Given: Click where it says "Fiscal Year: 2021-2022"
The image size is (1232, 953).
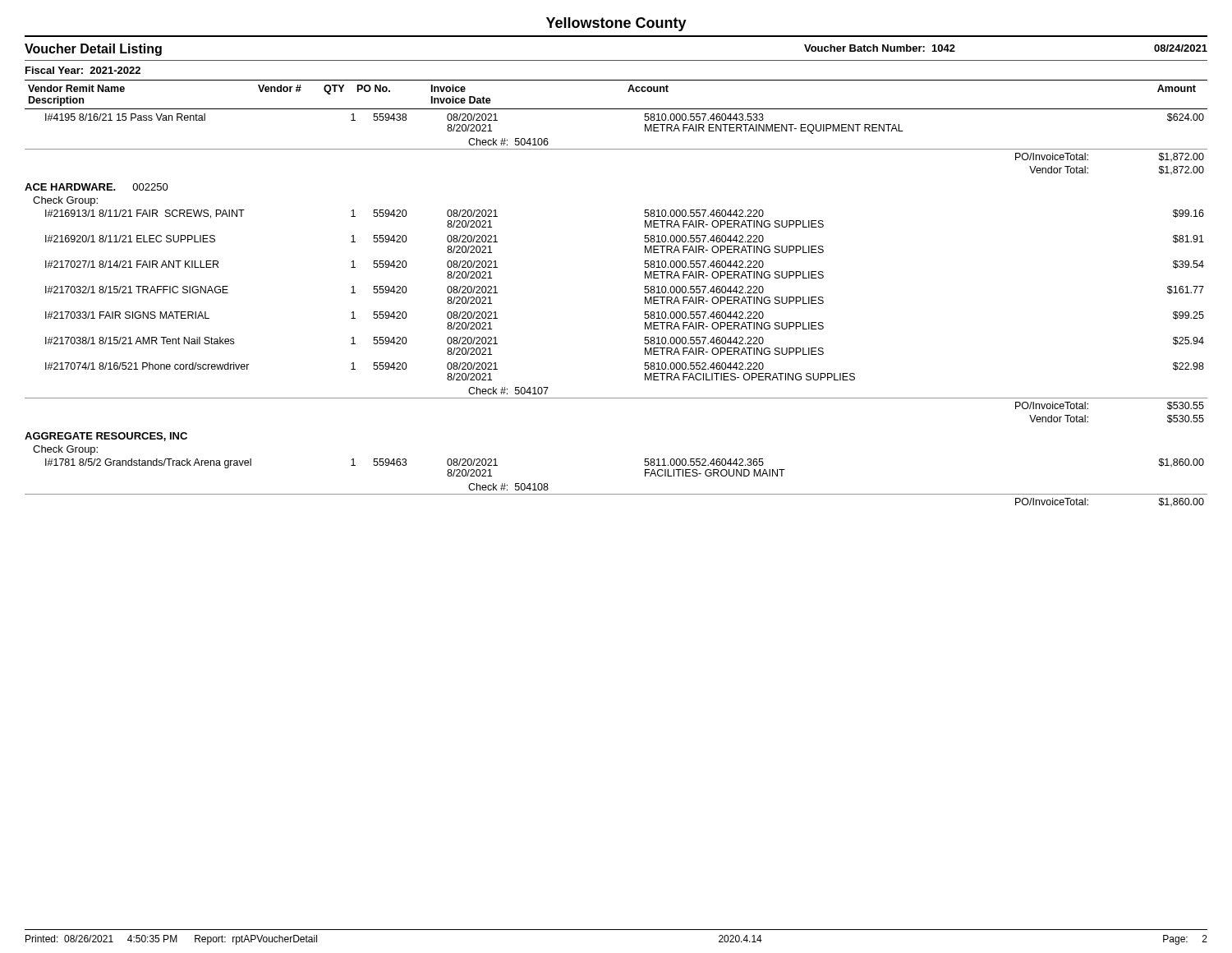Looking at the screenshot, I should (x=83, y=70).
